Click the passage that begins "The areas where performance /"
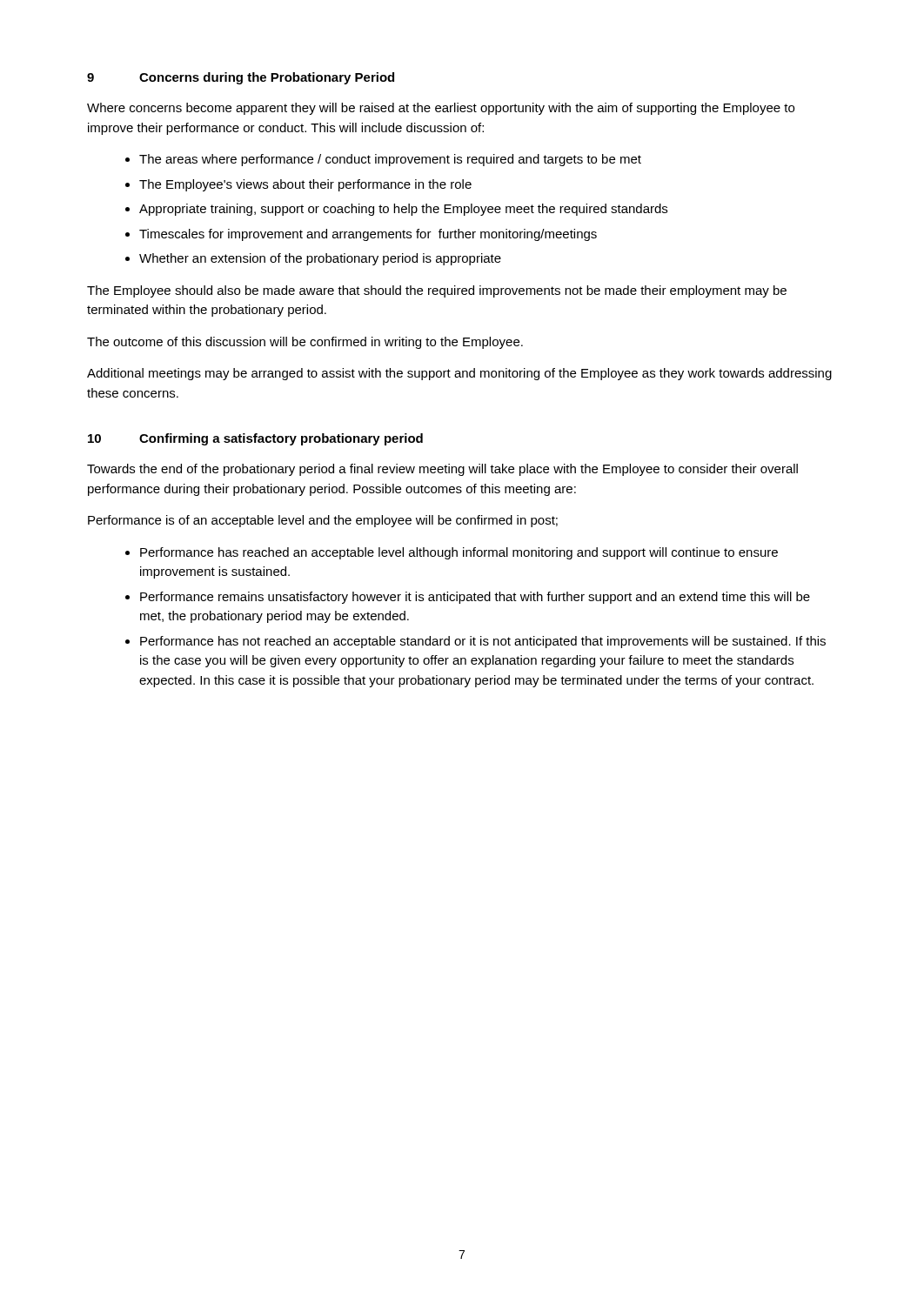 (390, 159)
